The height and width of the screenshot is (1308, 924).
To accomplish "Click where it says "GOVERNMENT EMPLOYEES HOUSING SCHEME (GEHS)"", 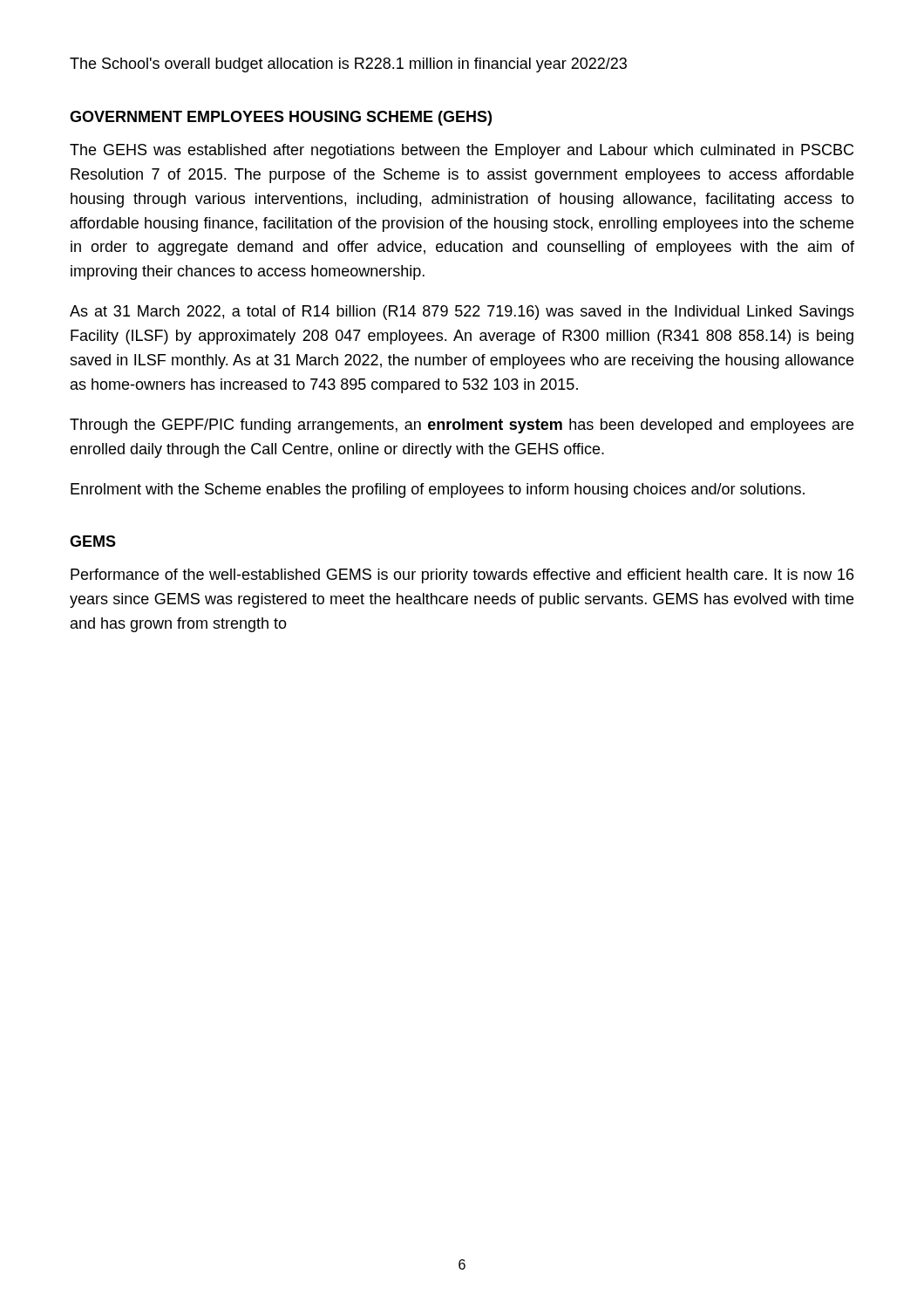I will (281, 117).
